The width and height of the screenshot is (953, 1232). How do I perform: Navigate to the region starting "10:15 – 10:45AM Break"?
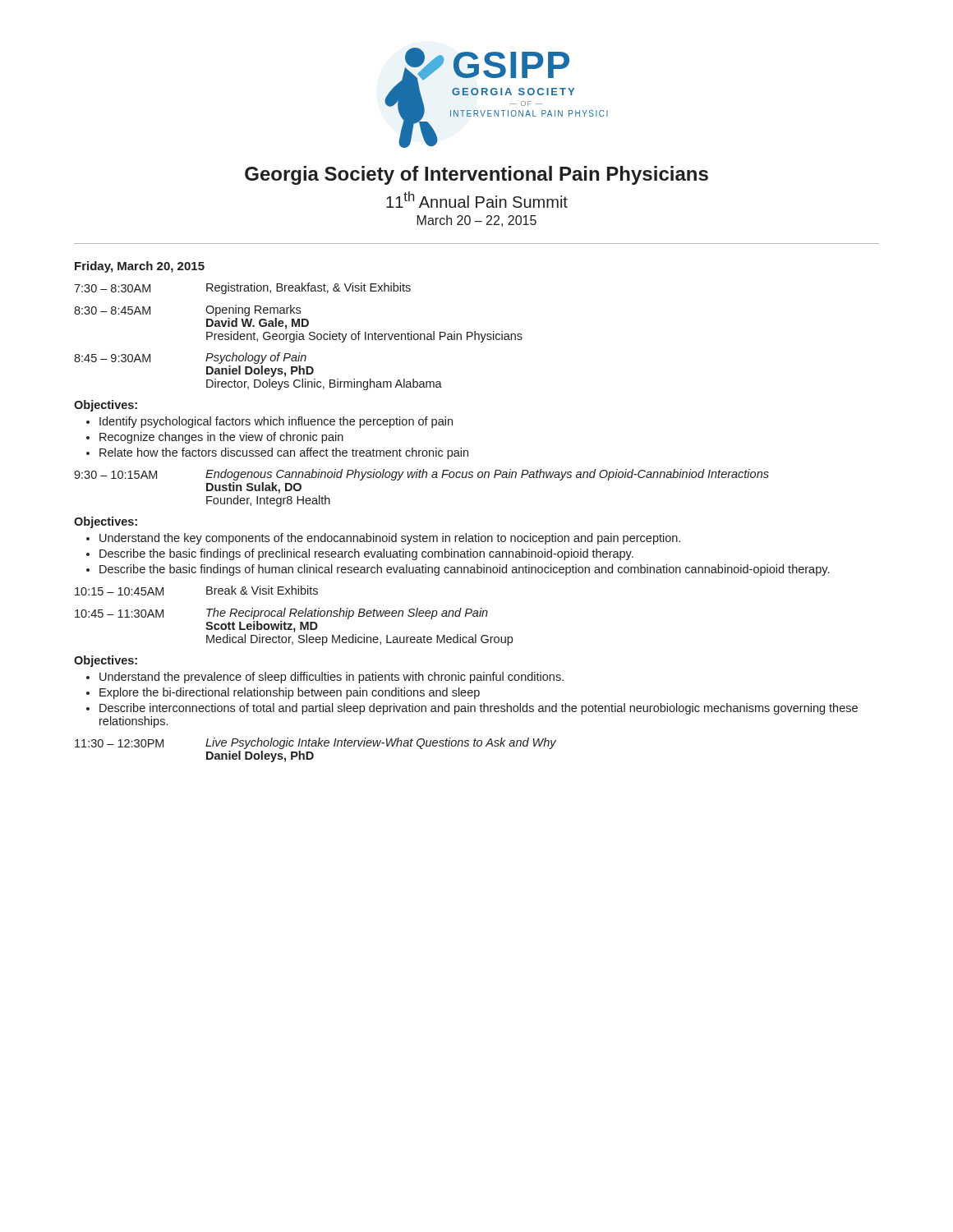coord(120,590)
